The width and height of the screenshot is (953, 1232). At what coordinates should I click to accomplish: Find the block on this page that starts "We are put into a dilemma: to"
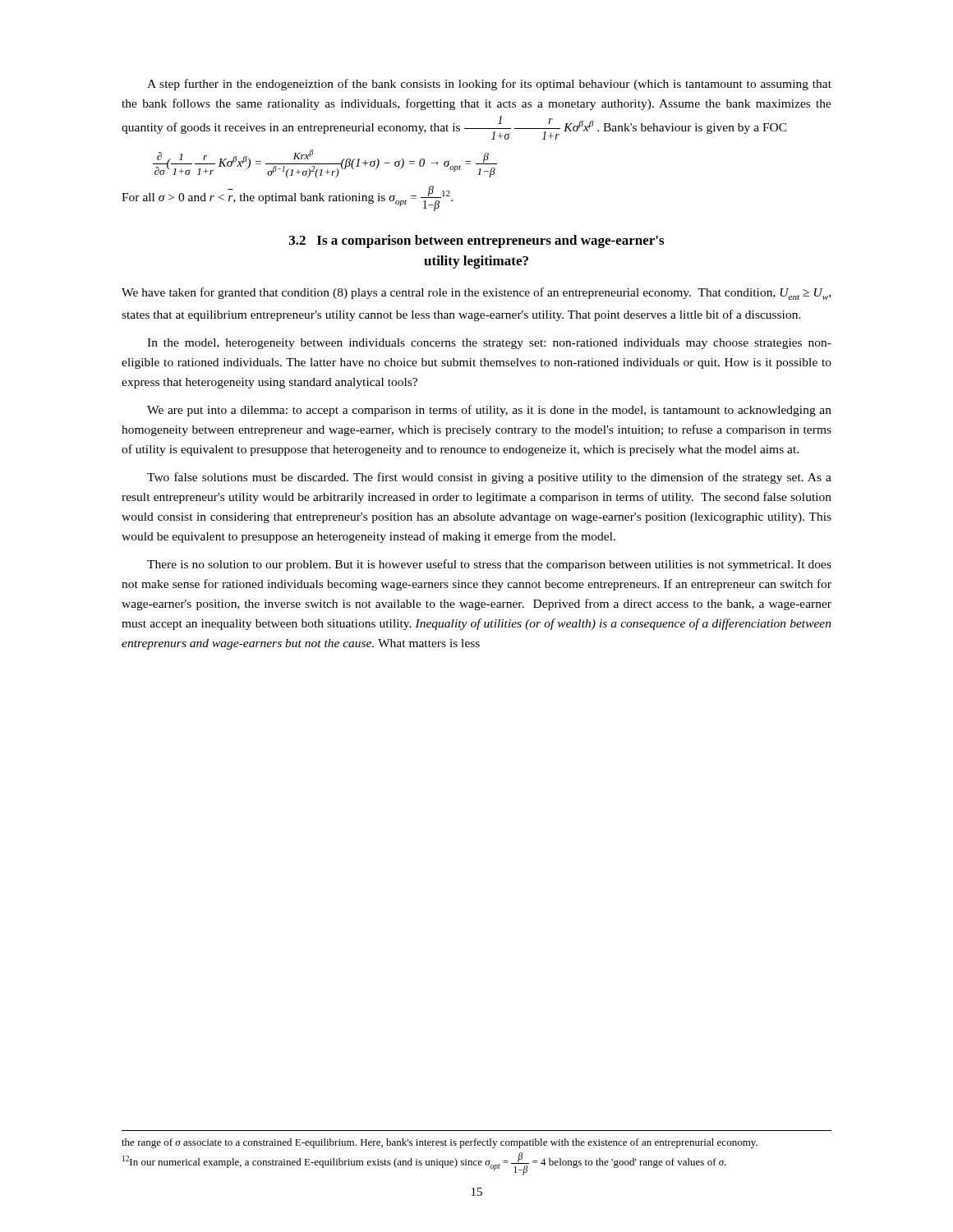pos(476,429)
